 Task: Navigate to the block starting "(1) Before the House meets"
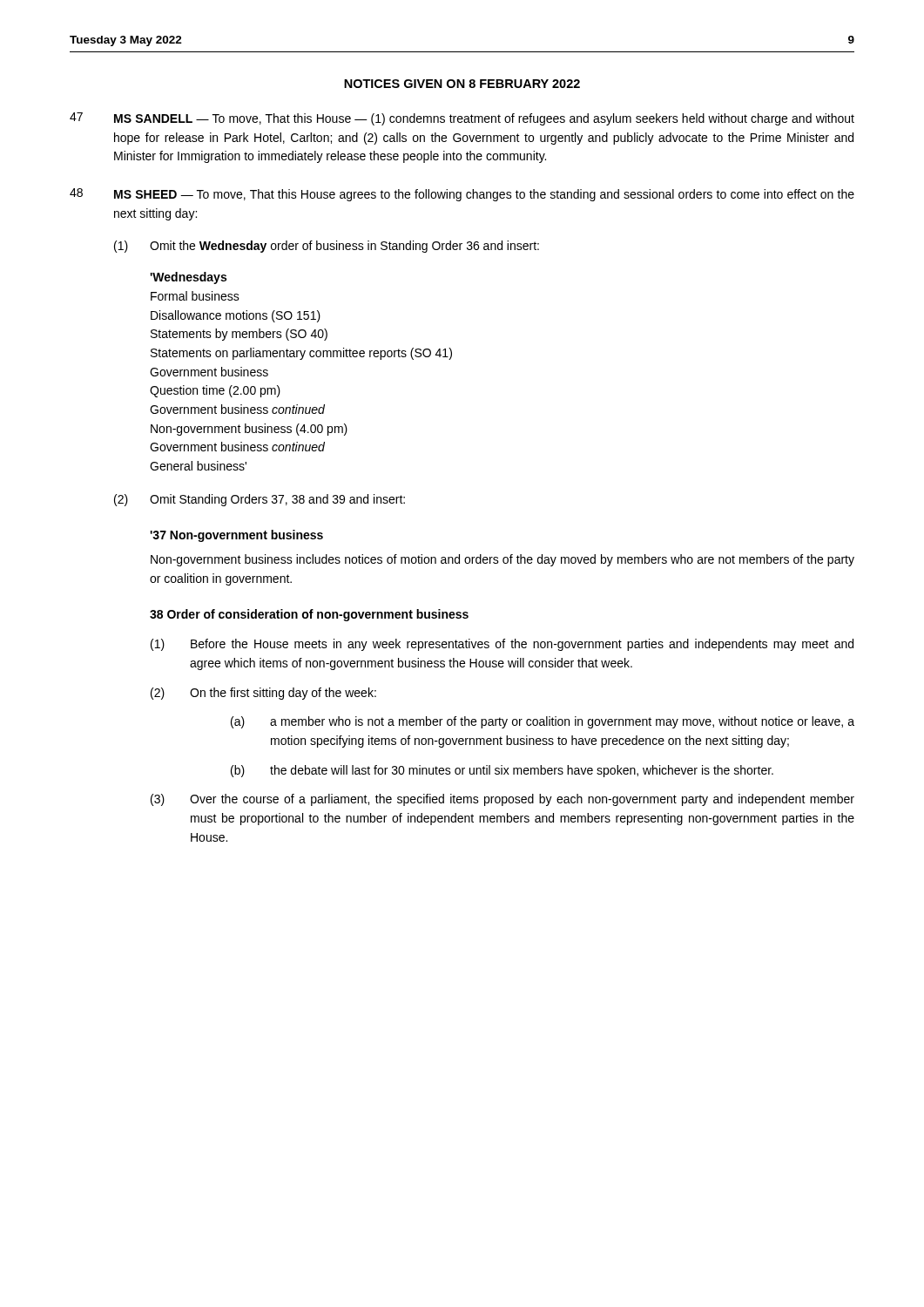pyautogui.click(x=502, y=654)
